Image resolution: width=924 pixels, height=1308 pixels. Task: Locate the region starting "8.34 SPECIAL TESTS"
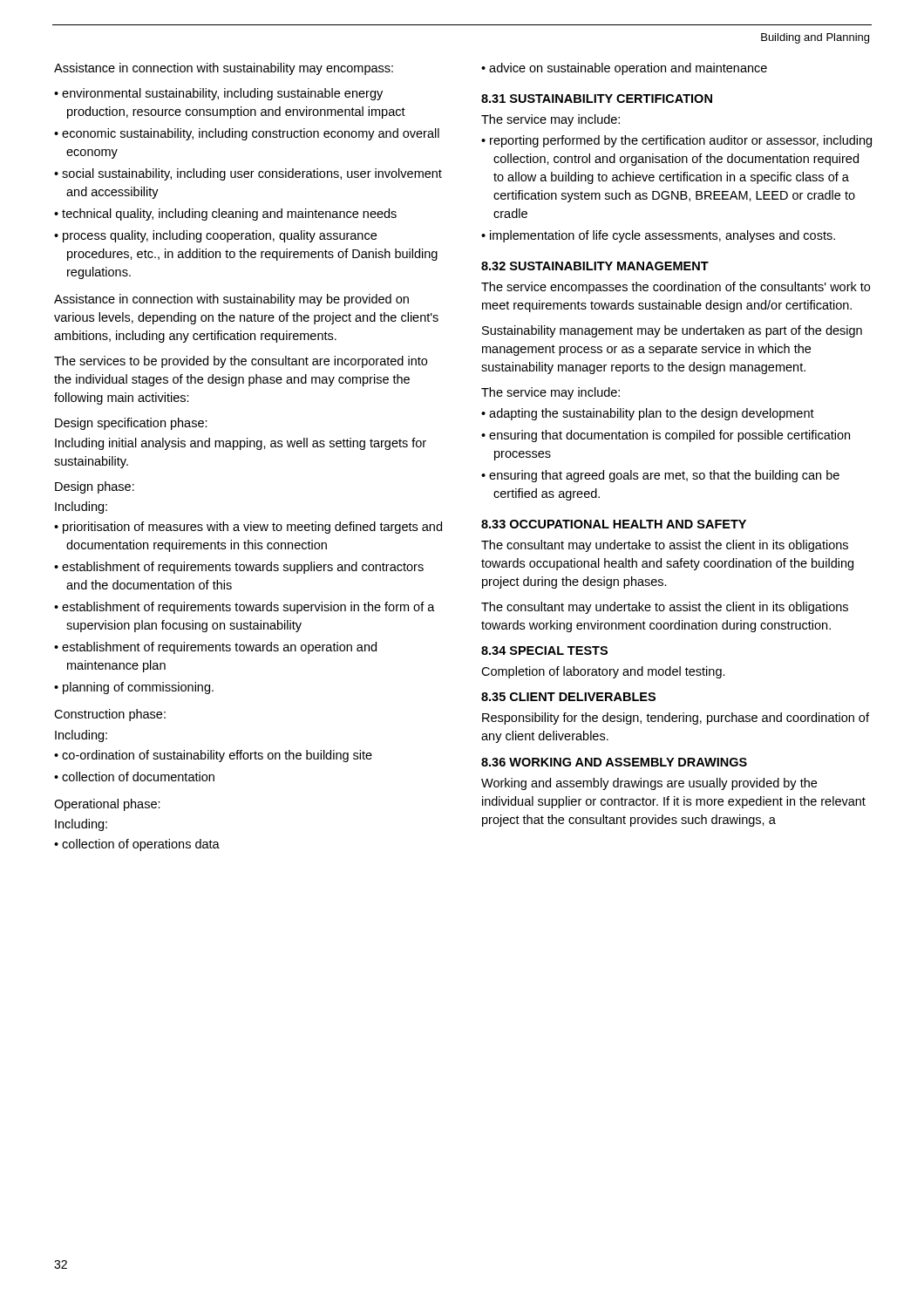[544, 651]
